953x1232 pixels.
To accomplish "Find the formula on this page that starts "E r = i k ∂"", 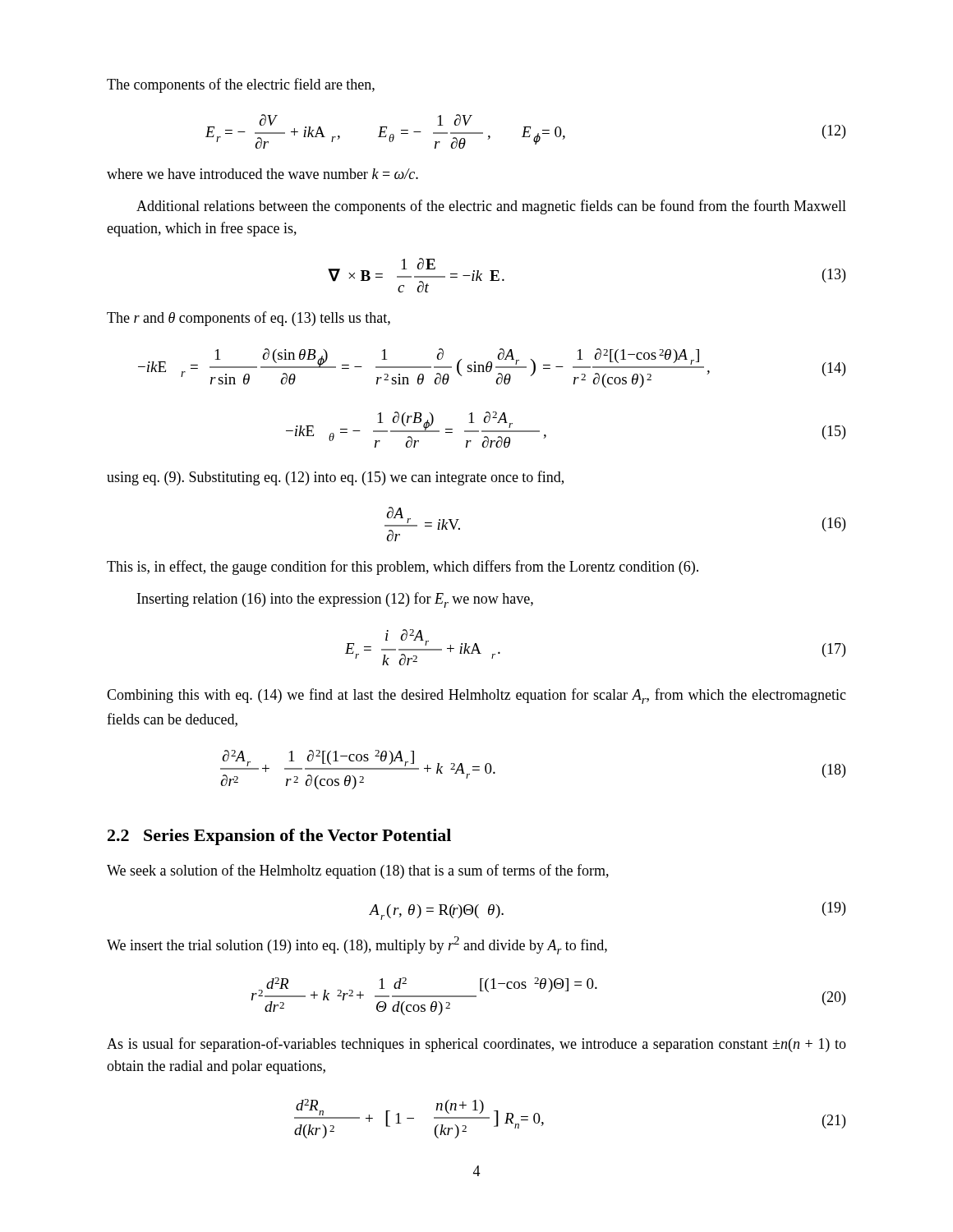I will [x=420, y=649].
